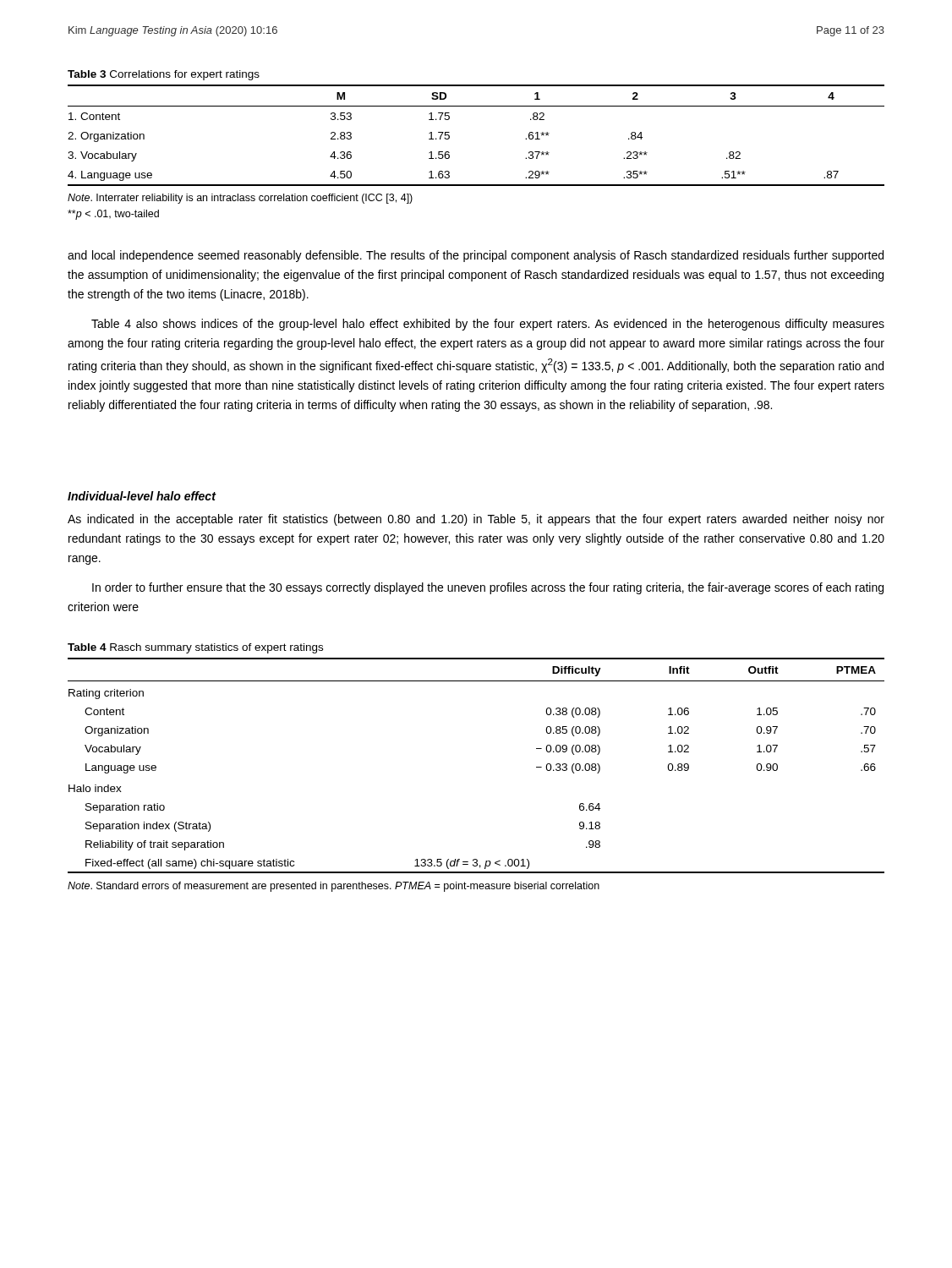Locate the block of text that opens with "Note. Standard errors of measurement"
Viewport: 952px width, 1268px height.
334,886
